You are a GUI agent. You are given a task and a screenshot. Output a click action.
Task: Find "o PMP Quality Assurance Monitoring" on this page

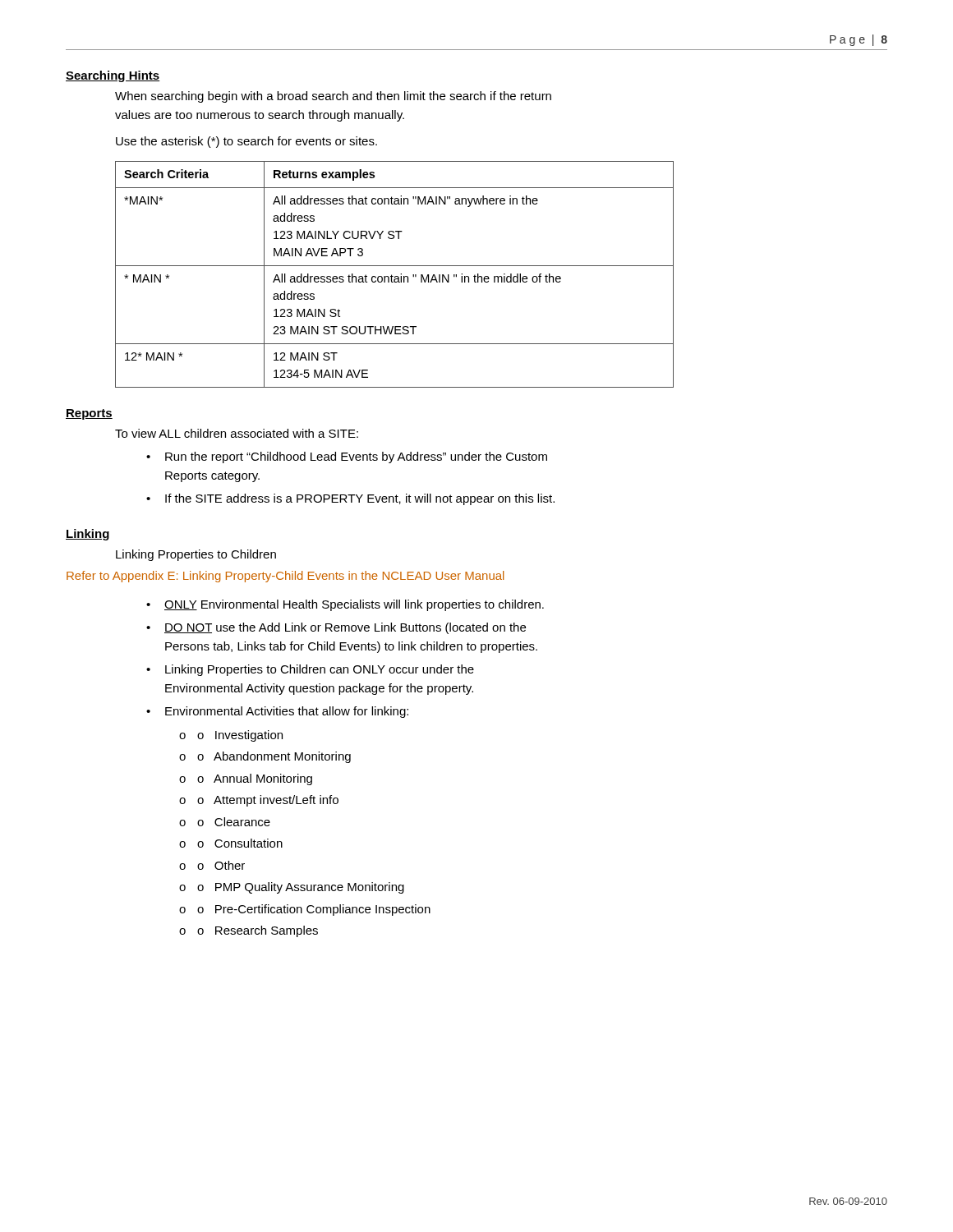point(301,887)
